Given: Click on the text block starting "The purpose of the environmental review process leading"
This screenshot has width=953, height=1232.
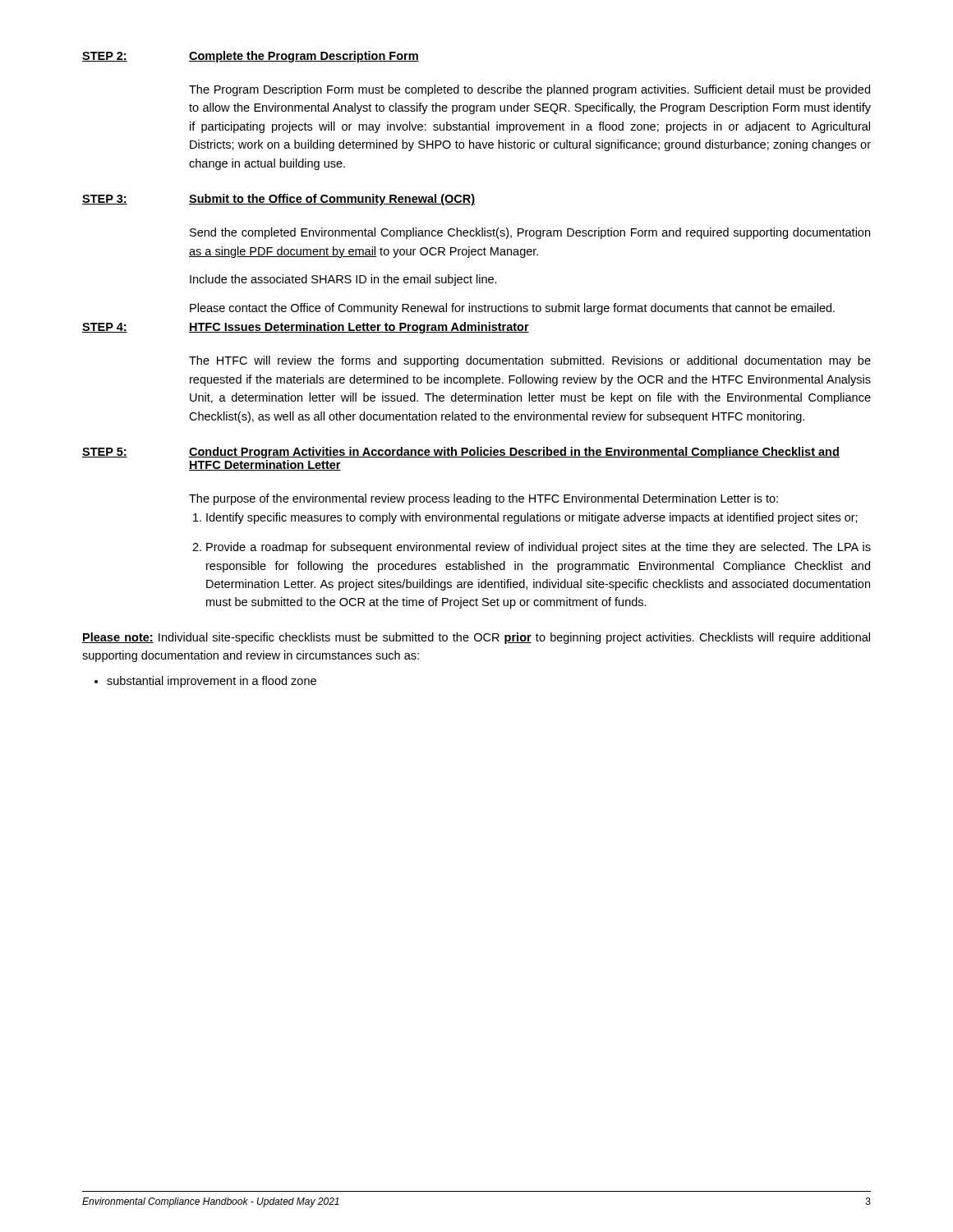Looking at the screenshot, I should [530, 499].
